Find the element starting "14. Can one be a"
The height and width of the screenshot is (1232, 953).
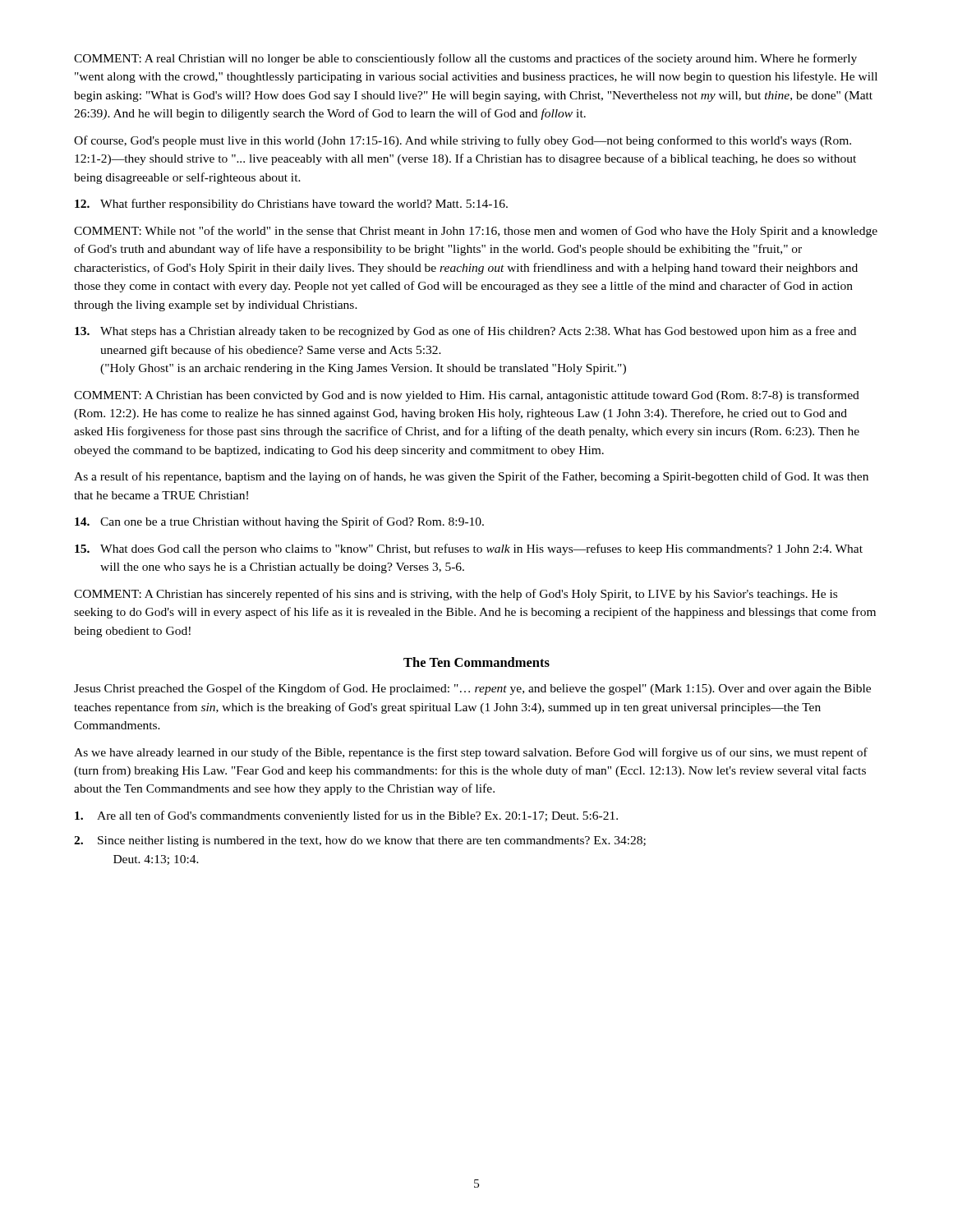[476, 522]
